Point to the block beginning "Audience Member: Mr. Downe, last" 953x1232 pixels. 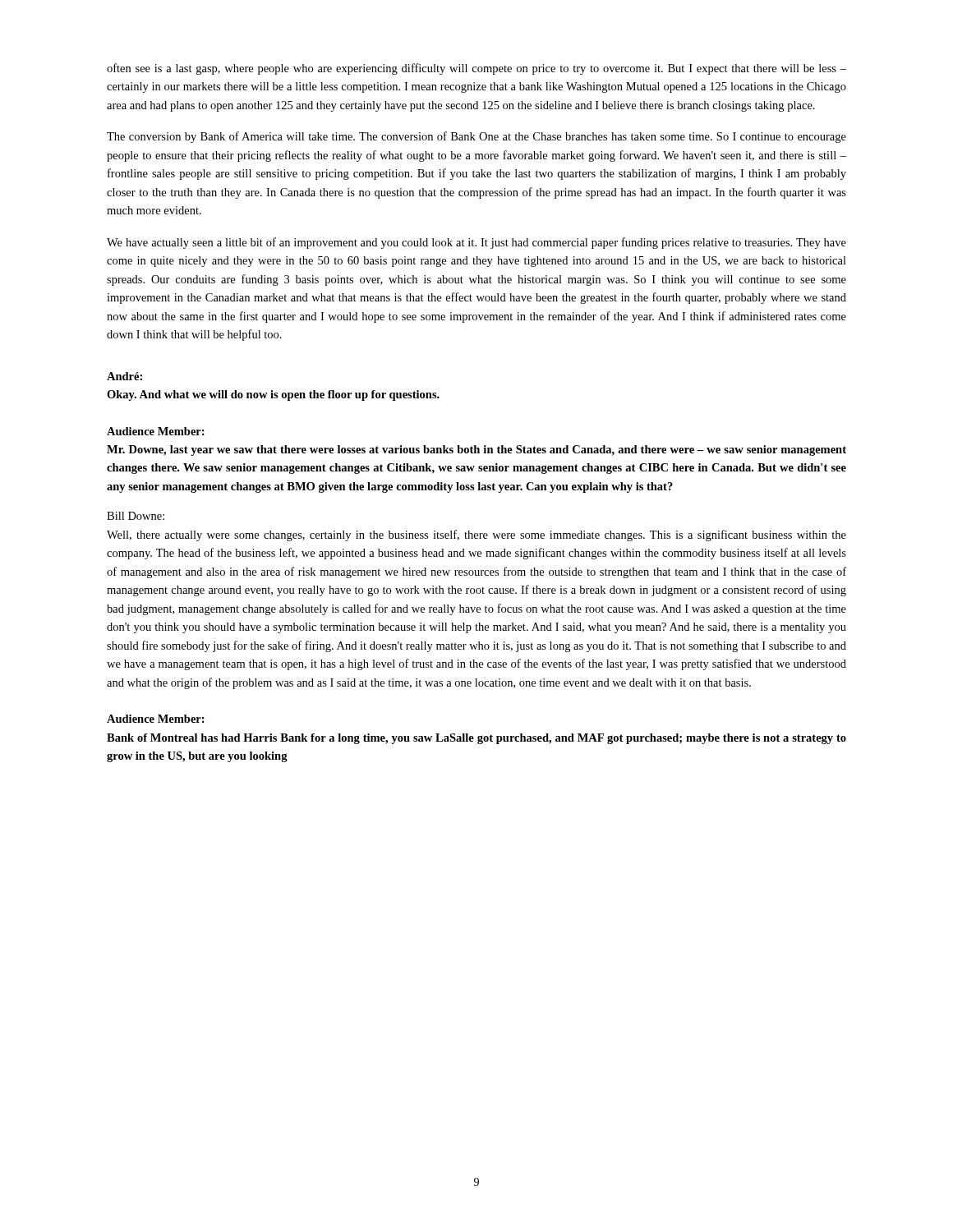click(x=476, y=459)
